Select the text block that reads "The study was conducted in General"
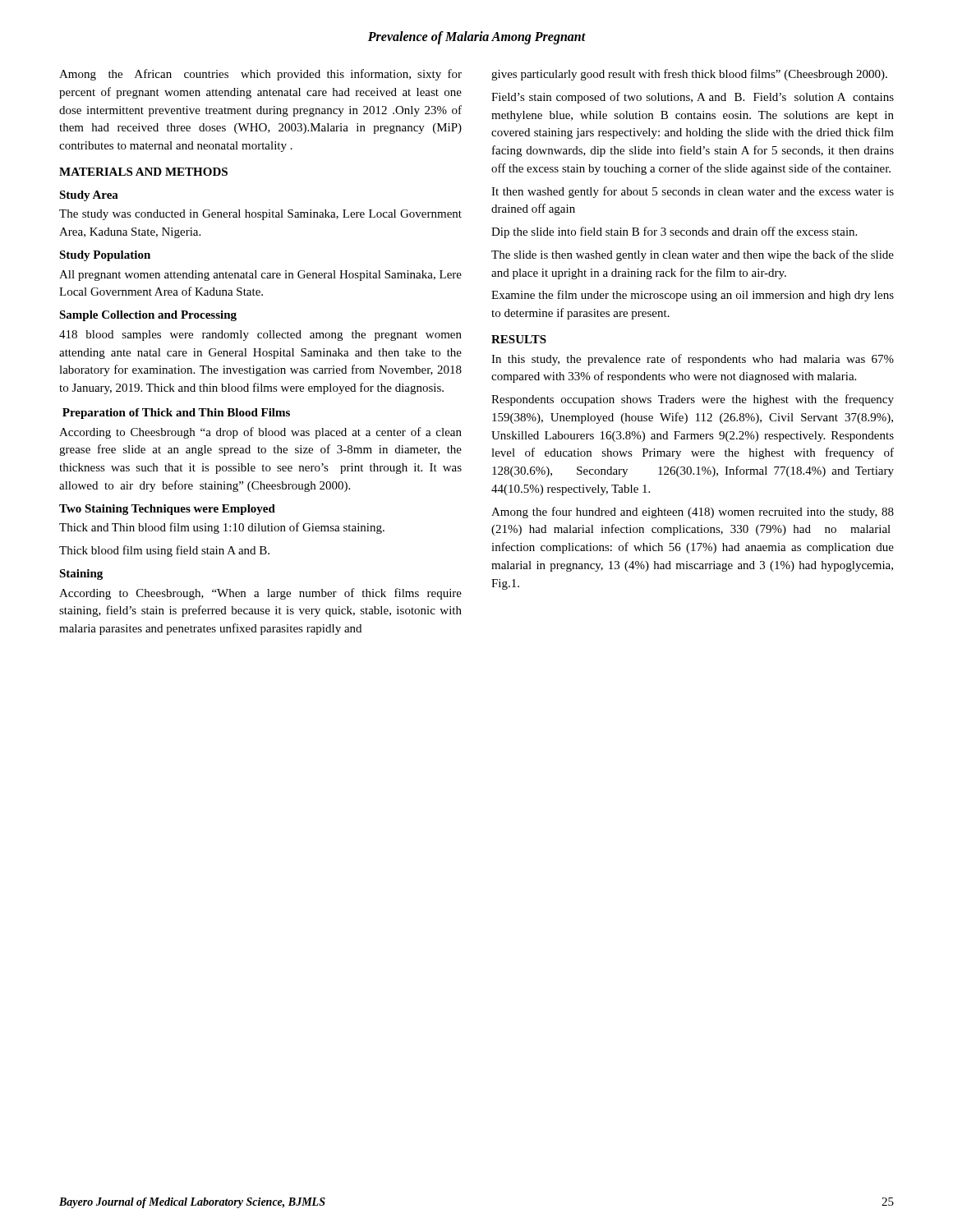 click(x=260, y=223)
